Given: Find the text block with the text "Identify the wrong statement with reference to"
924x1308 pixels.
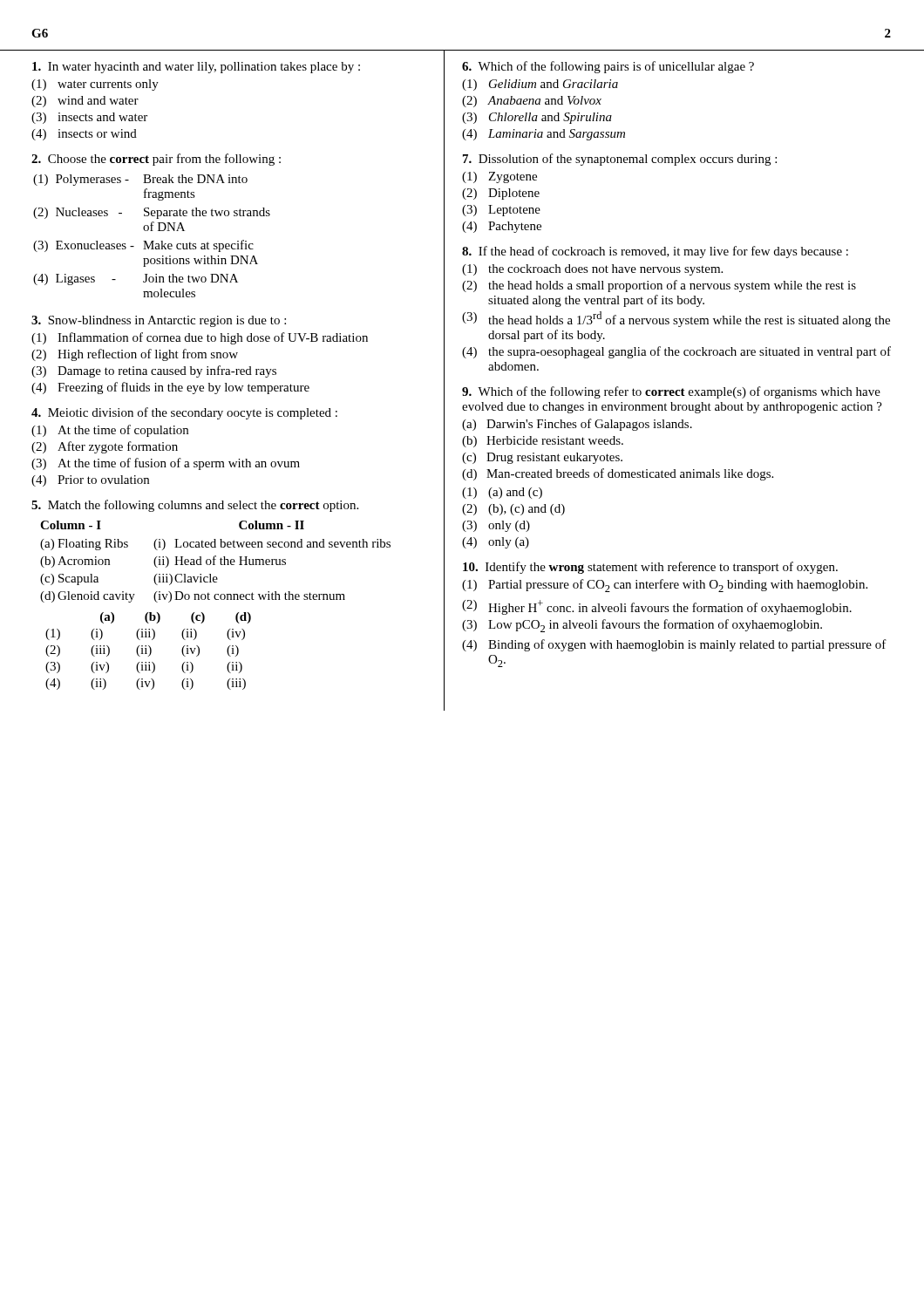Looking at the screenshot, I should (677, 615).
